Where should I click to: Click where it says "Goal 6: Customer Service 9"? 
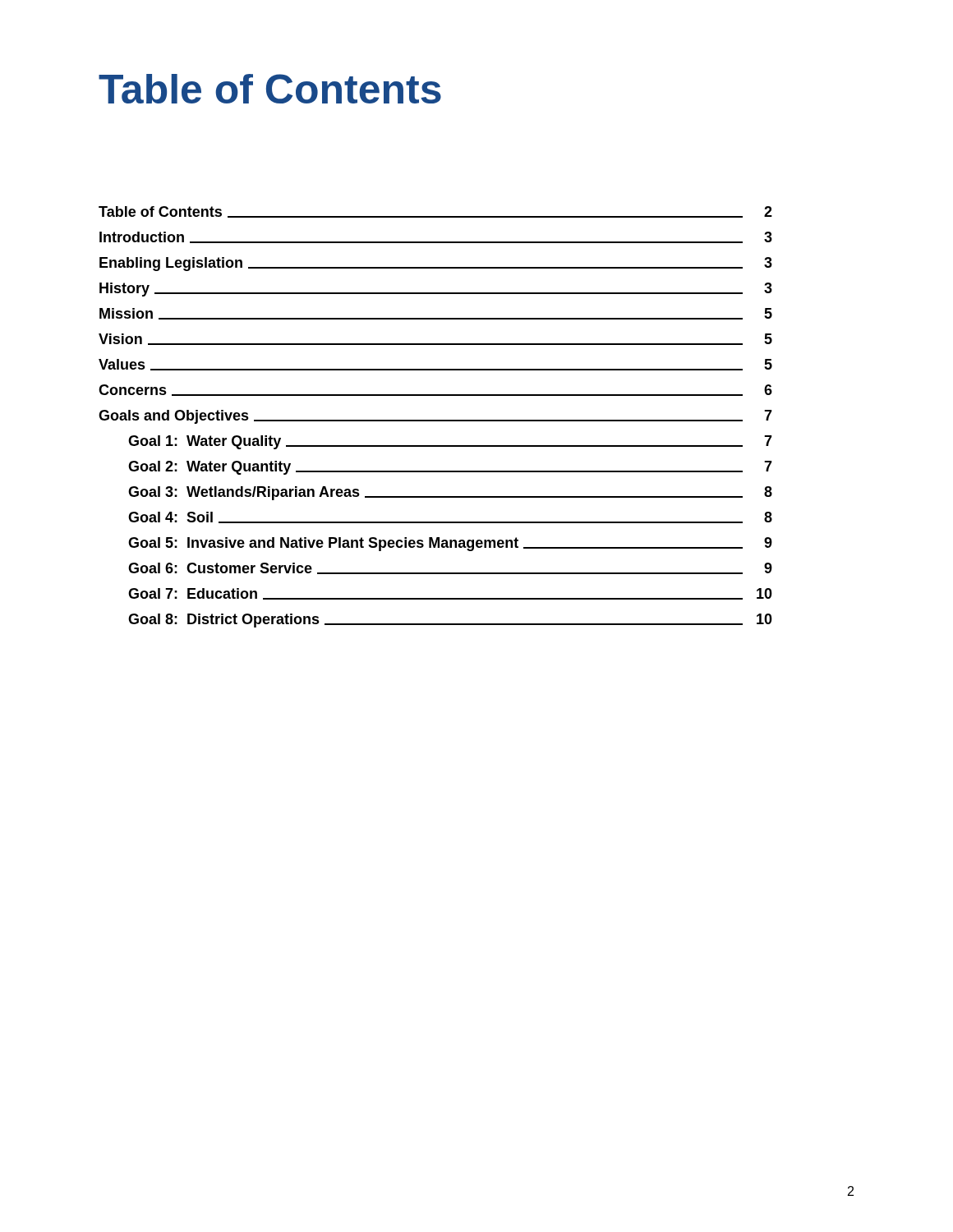tap(435, 569)
